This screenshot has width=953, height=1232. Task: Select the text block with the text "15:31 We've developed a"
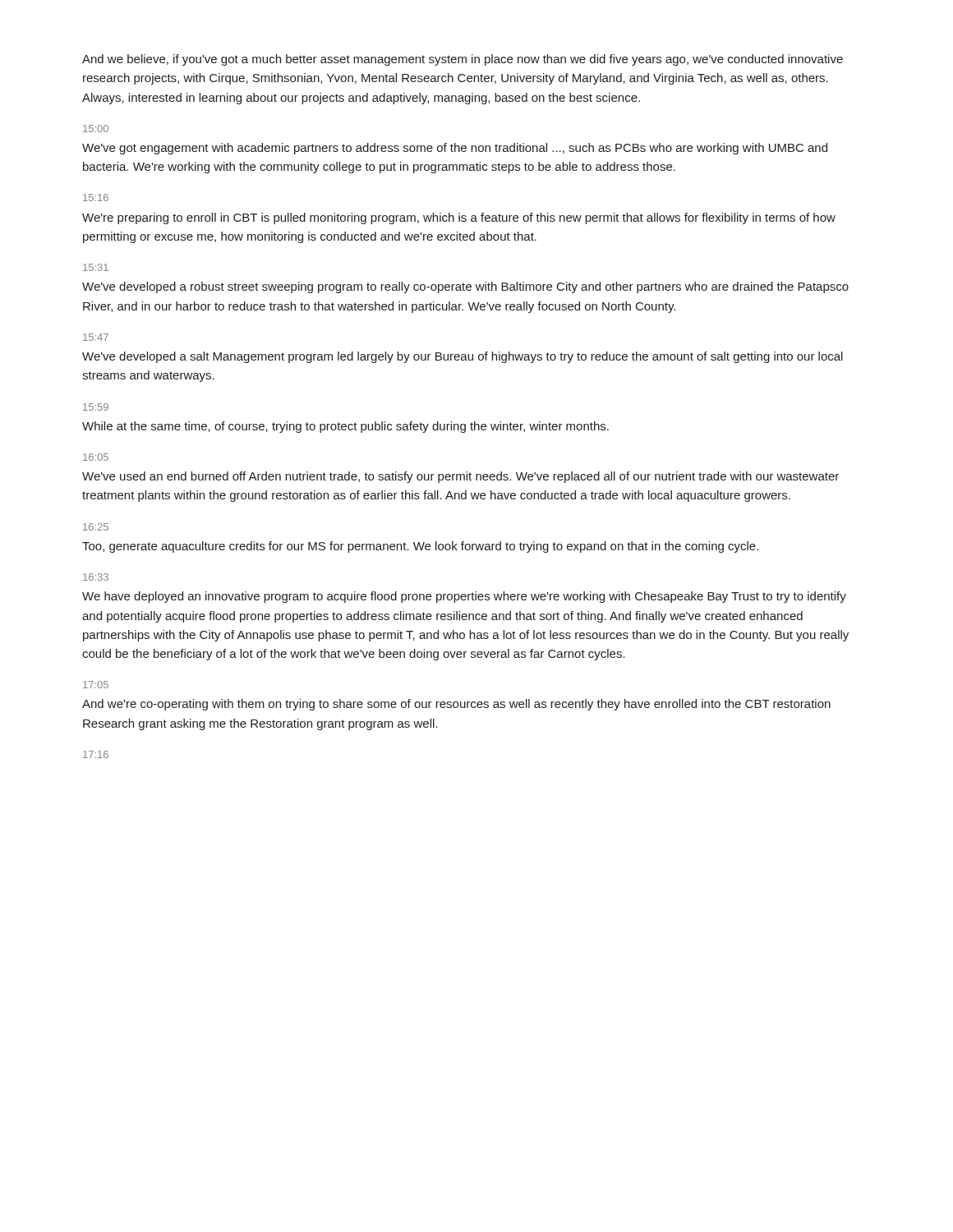point(468,288)
